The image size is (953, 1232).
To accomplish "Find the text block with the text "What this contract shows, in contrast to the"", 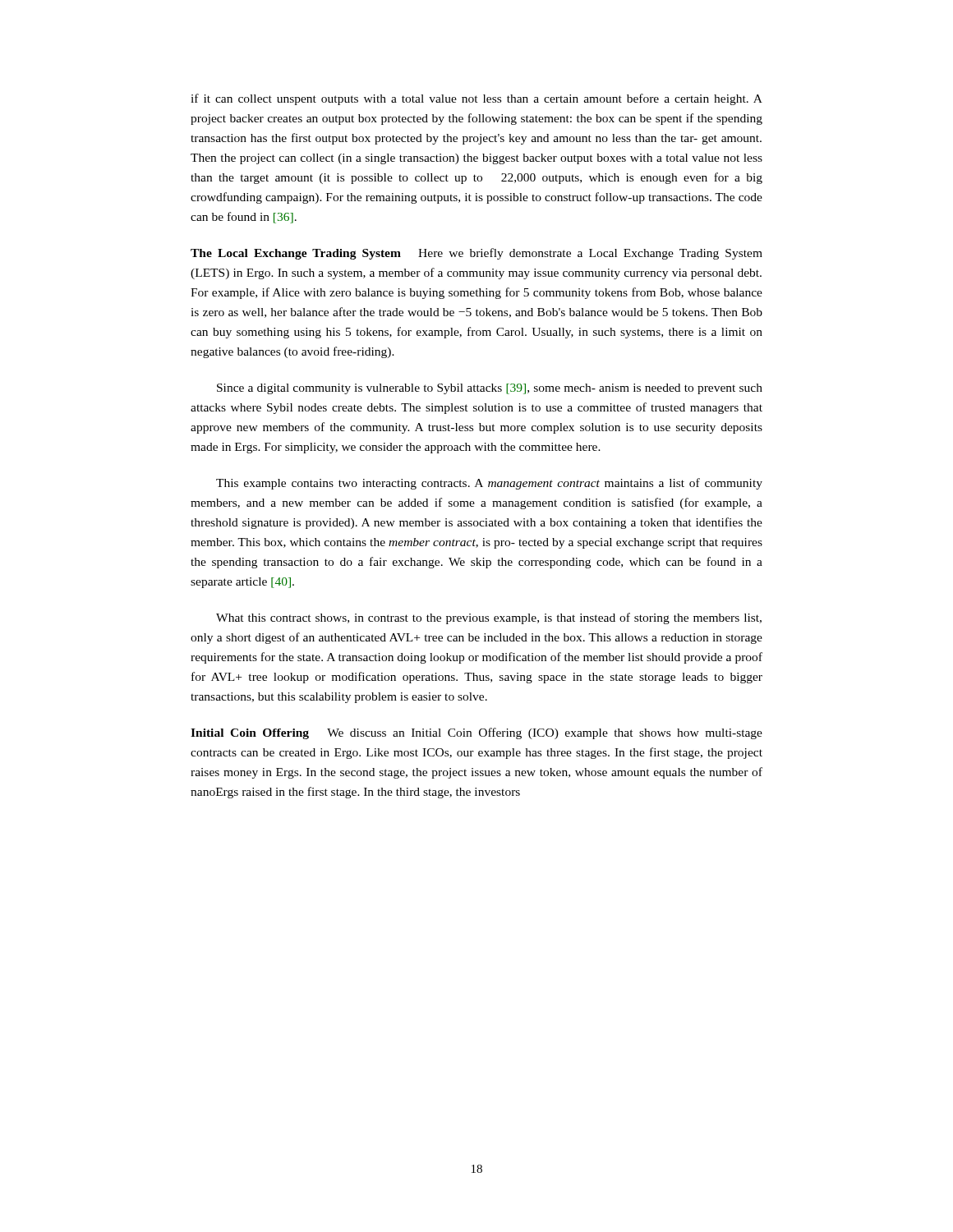I will 476,657.
